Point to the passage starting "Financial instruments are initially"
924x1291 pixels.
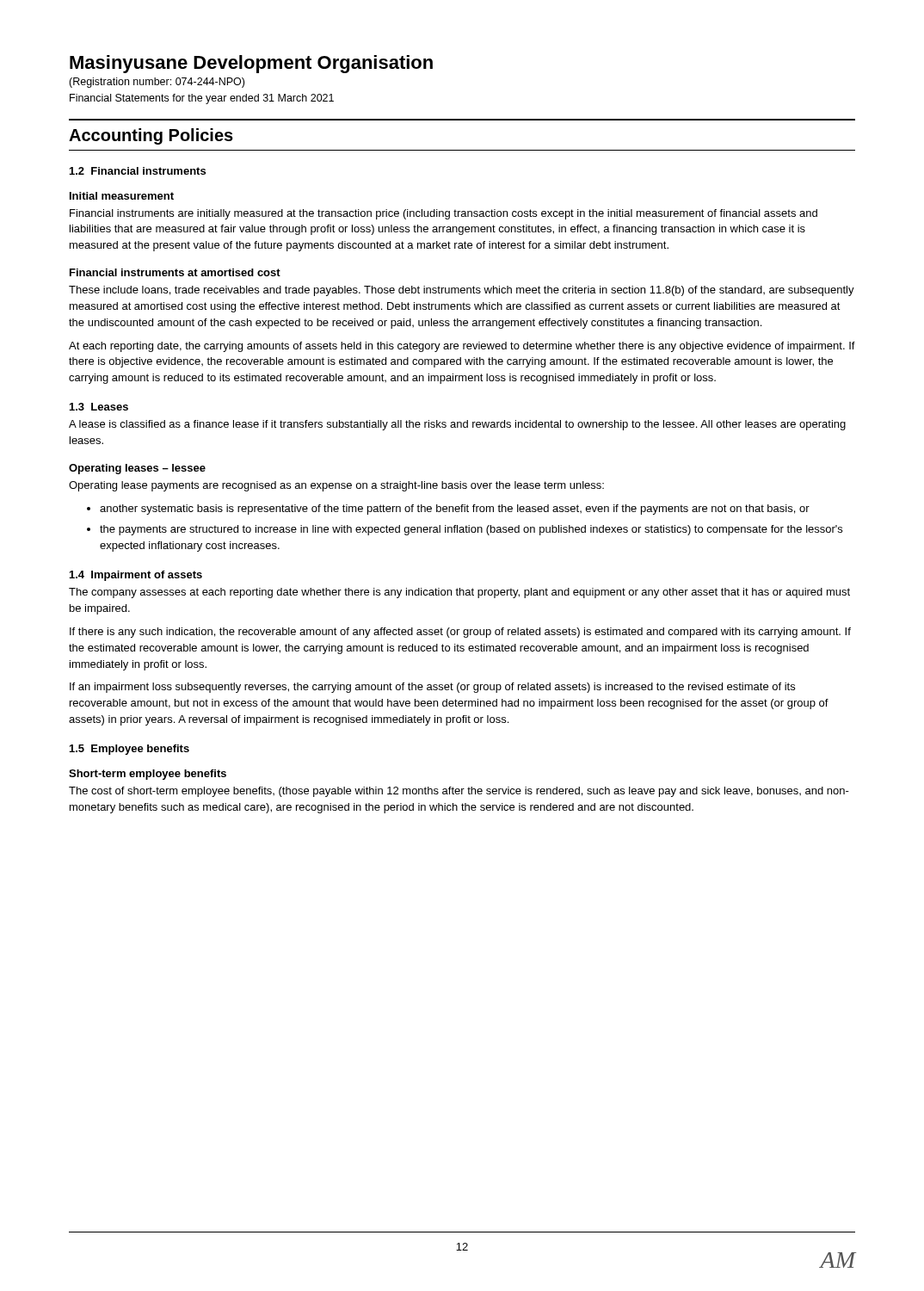[x=462, y=230]
